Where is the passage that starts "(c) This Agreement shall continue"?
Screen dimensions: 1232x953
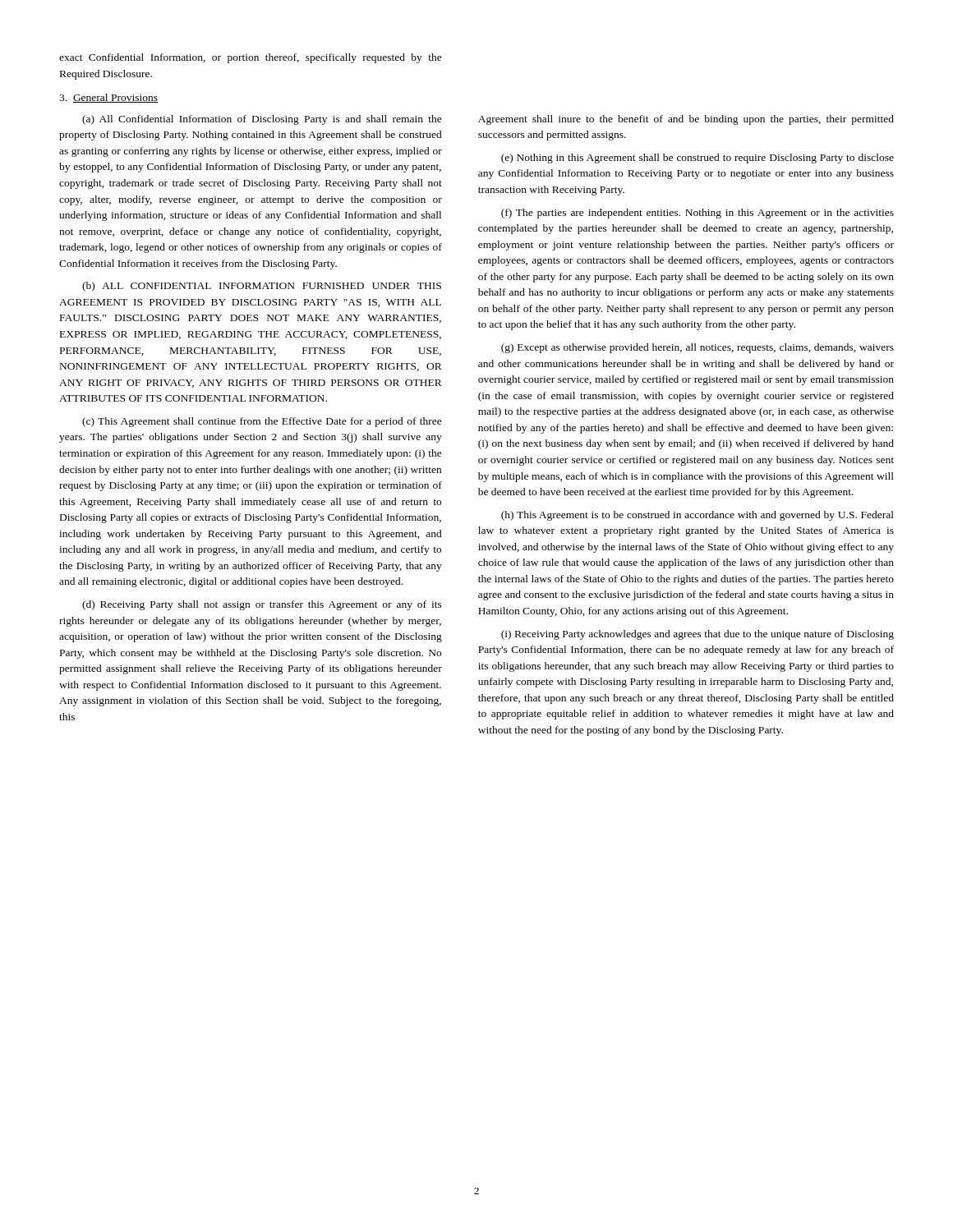[x=250, y=501]
